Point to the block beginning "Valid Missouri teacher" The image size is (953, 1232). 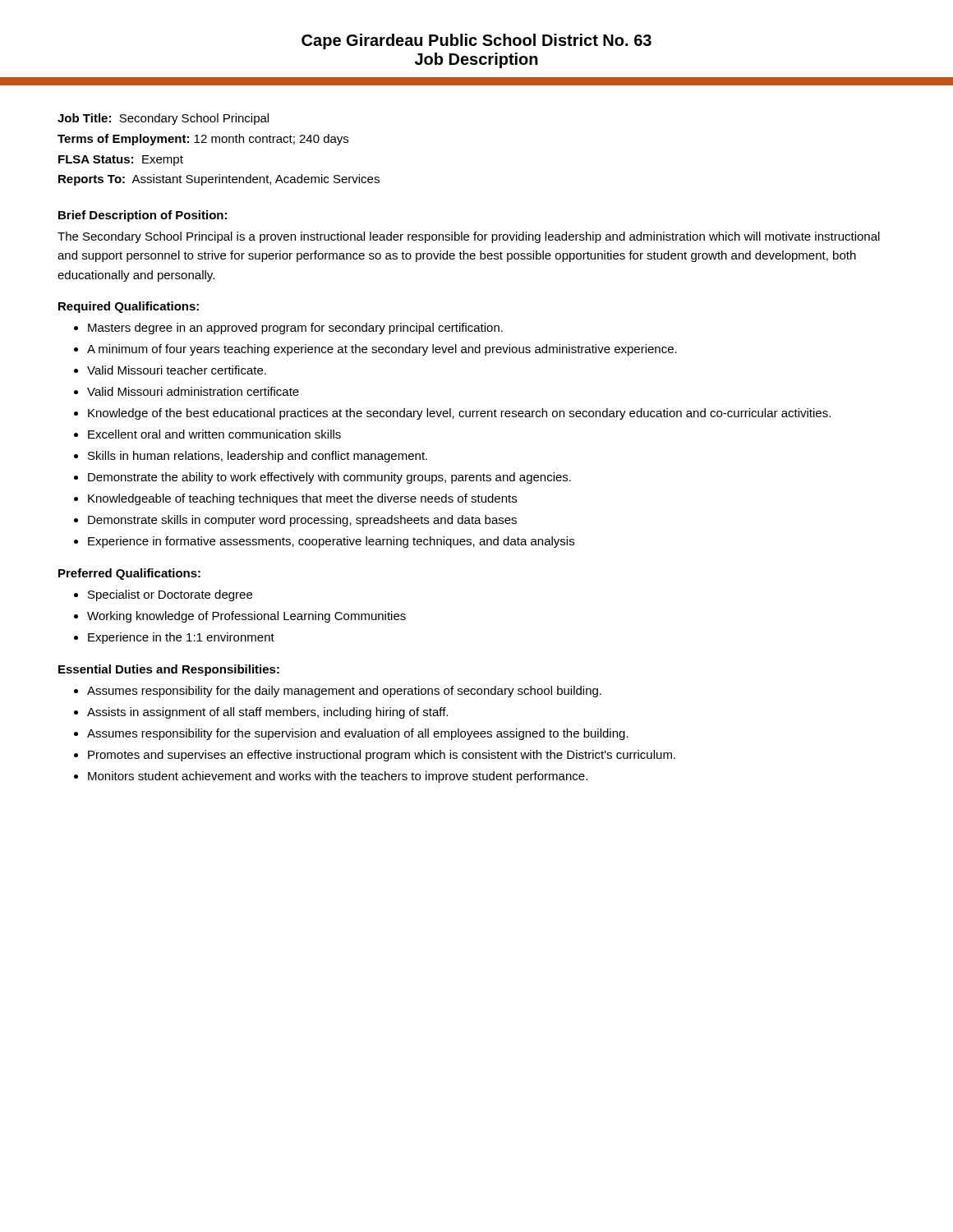coord(177,370)
